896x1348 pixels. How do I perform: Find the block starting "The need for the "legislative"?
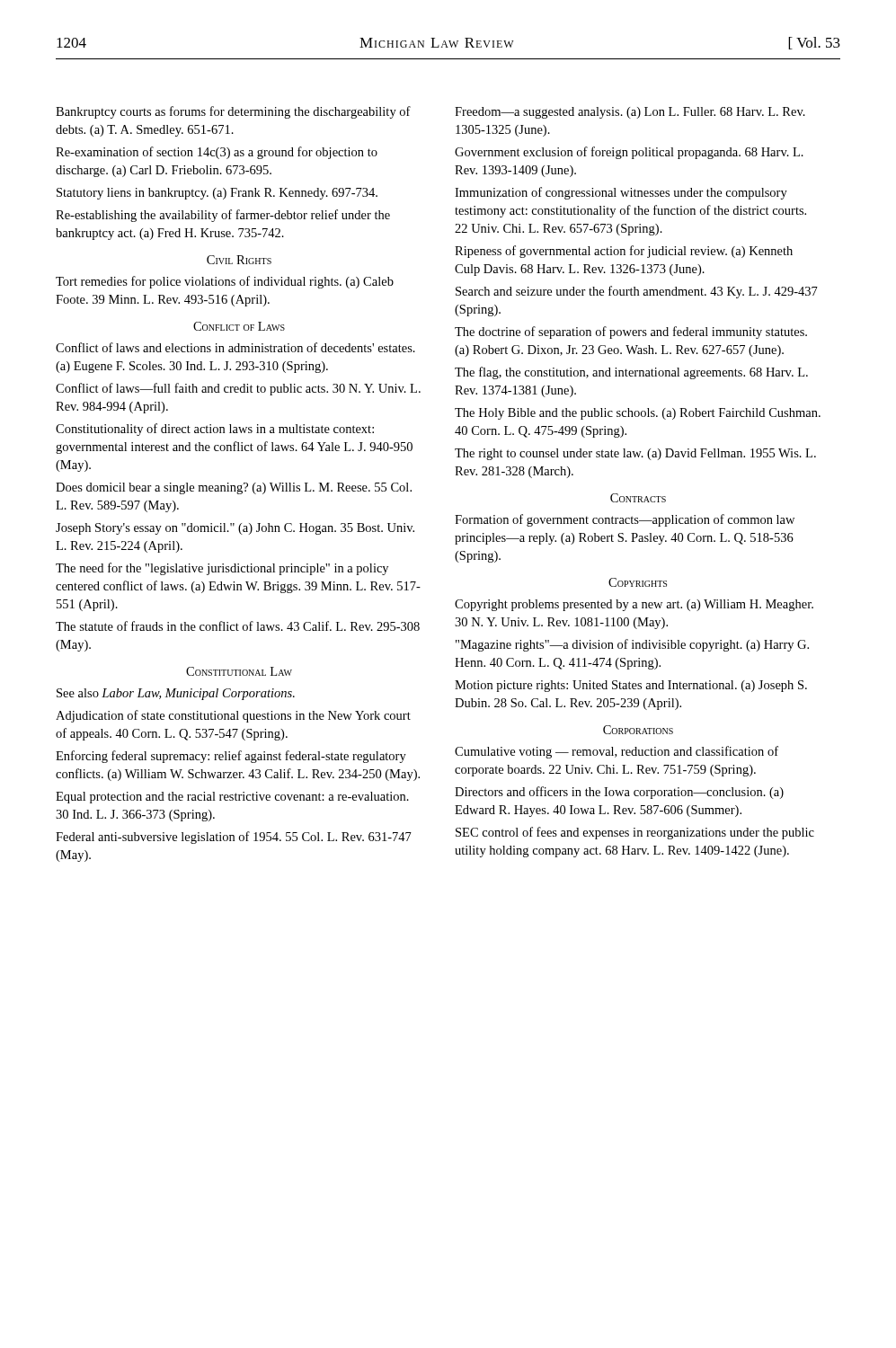coord(239,586)
